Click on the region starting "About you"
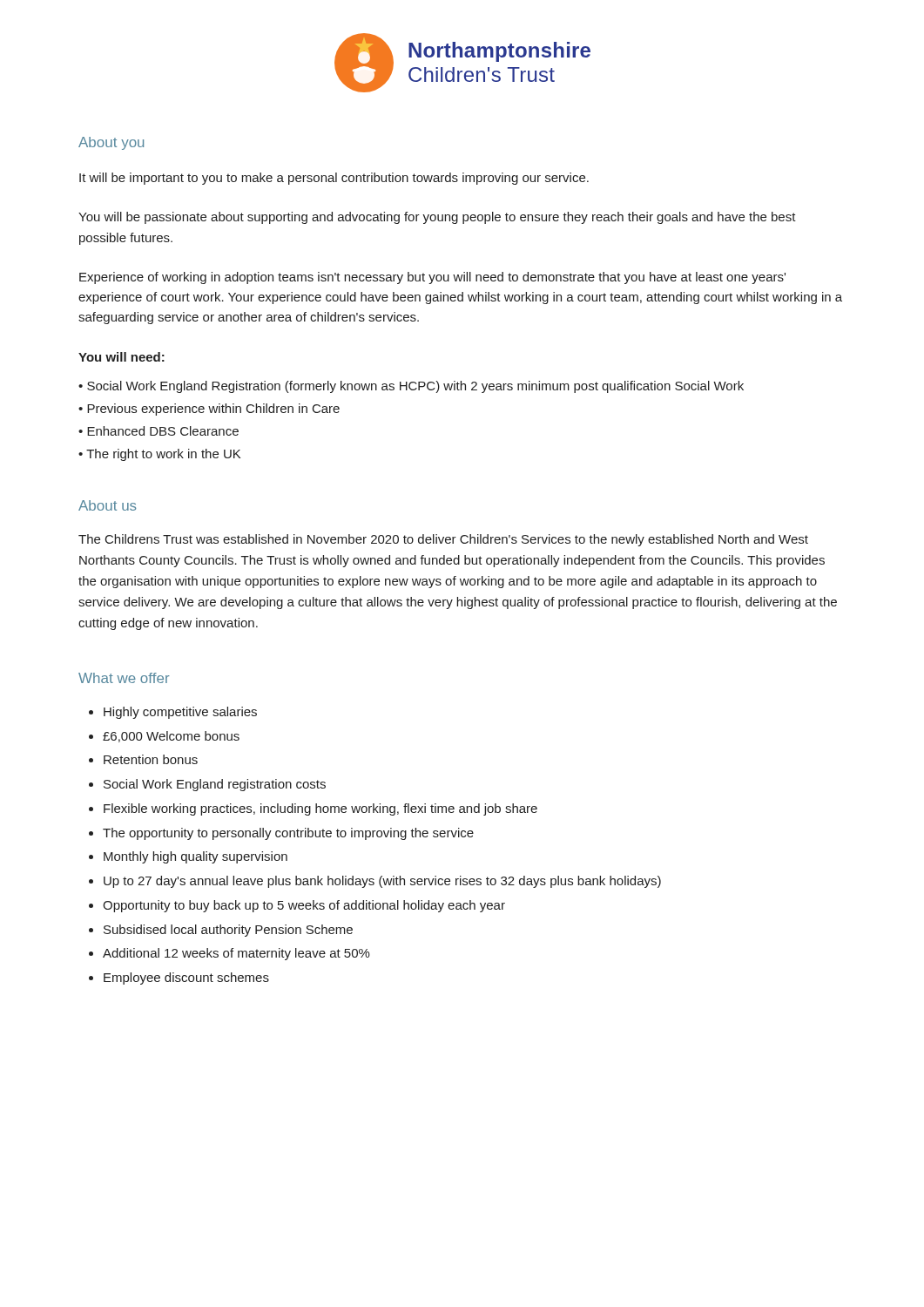 tap(112, 142)
